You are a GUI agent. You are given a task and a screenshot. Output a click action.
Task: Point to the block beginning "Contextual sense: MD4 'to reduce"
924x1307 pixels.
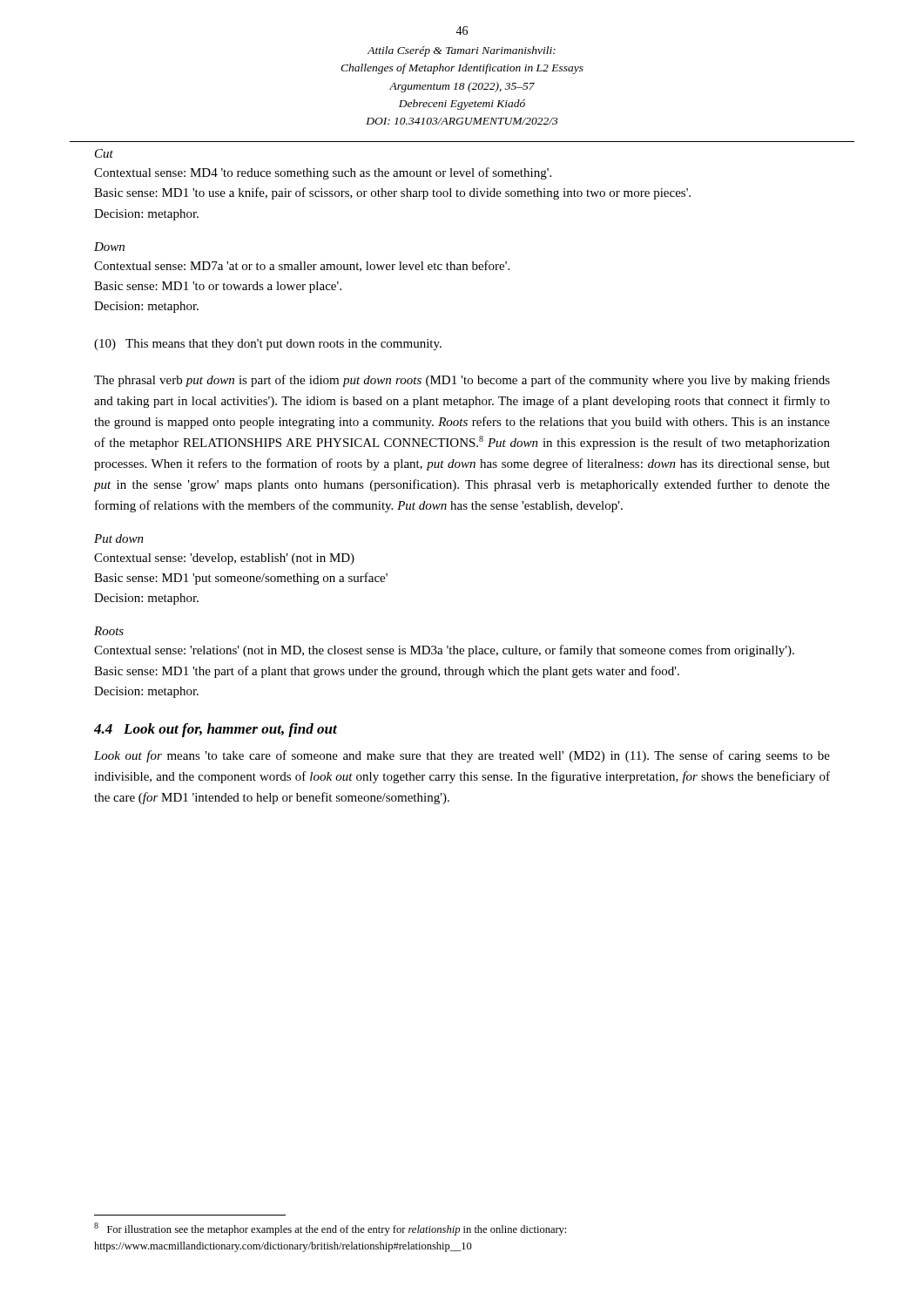click(x=393, y=193)
